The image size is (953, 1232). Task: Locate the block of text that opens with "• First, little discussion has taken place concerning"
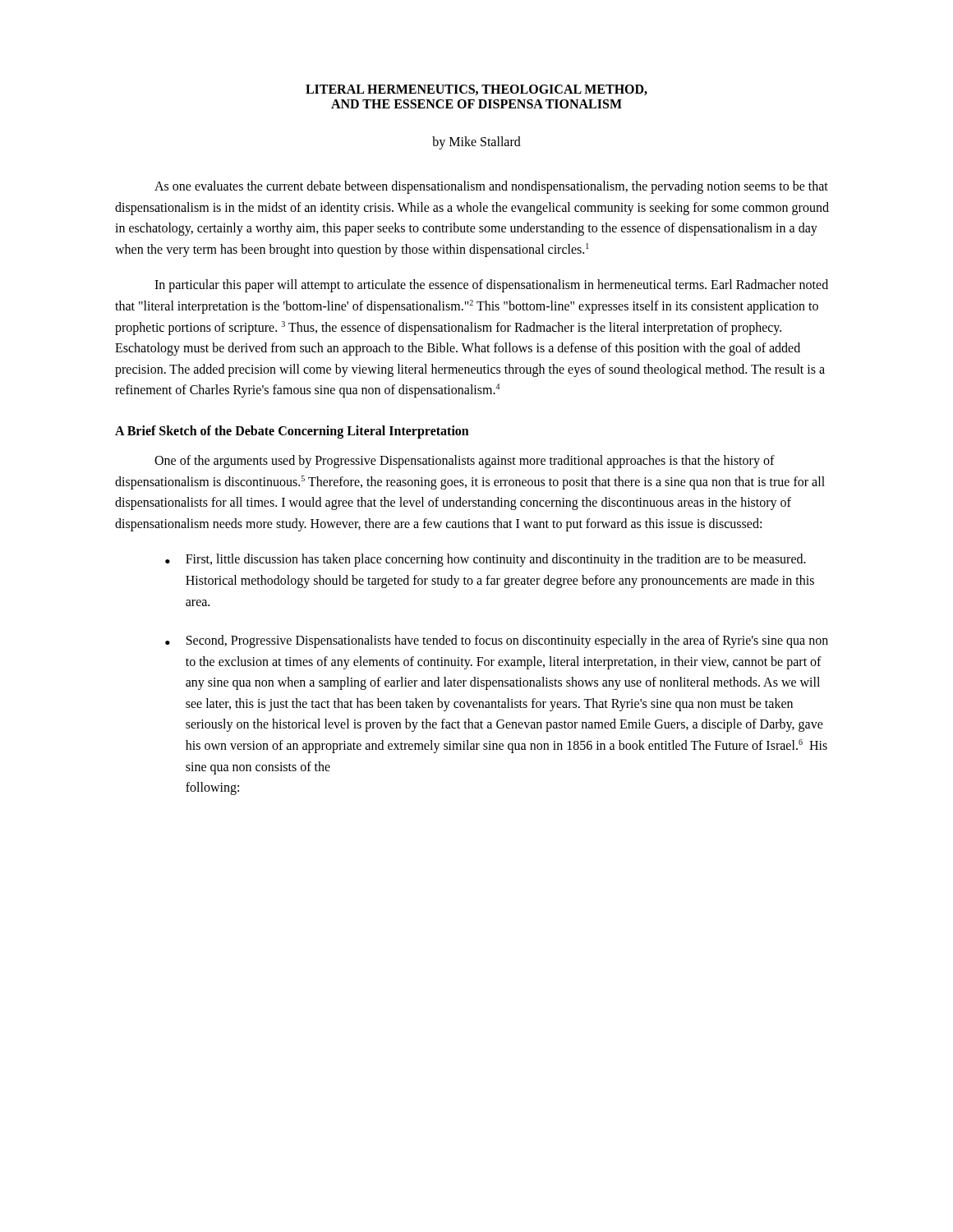point(501,580)
